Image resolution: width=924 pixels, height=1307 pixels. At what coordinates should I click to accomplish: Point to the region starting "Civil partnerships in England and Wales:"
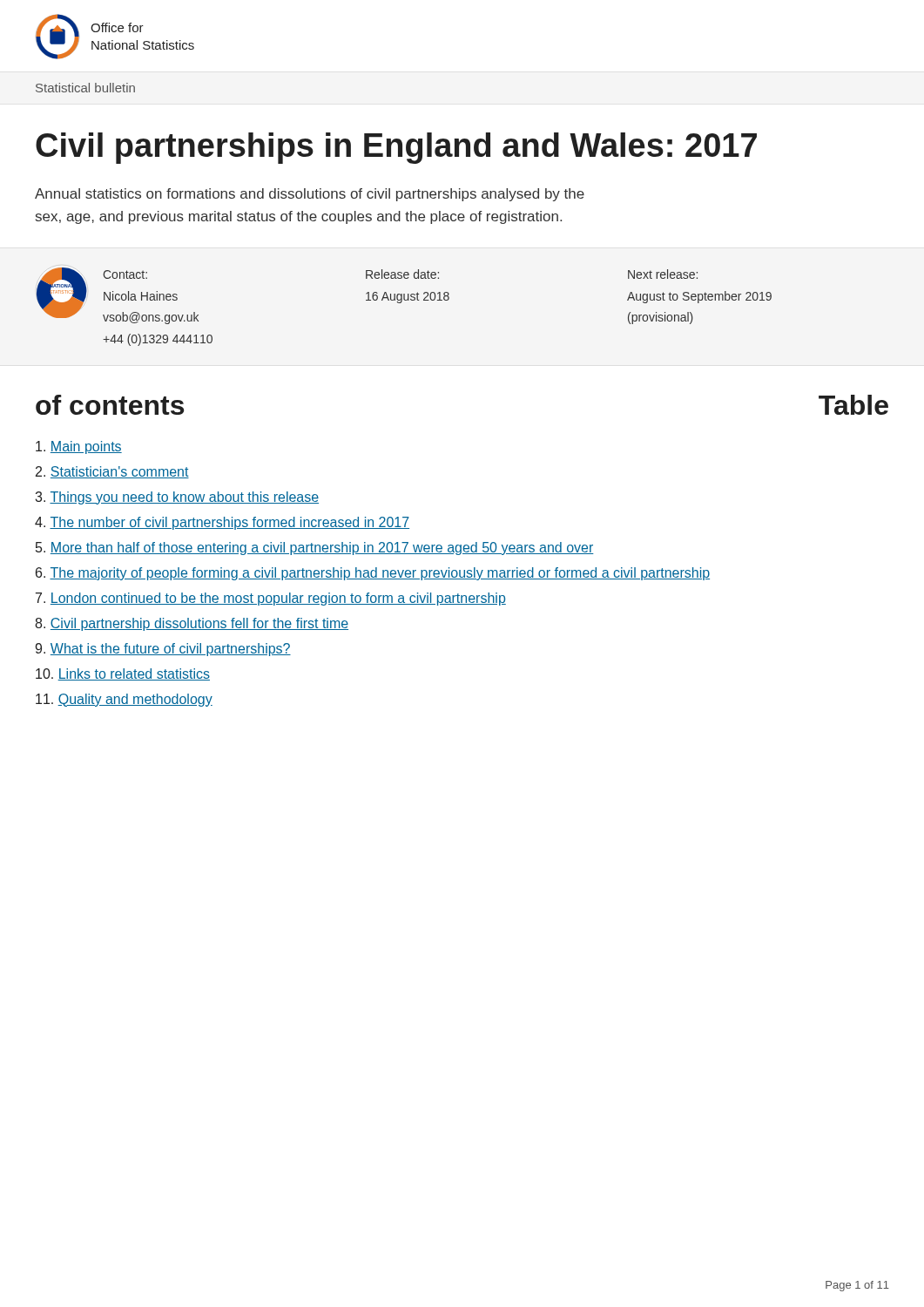tap(396, 145)
